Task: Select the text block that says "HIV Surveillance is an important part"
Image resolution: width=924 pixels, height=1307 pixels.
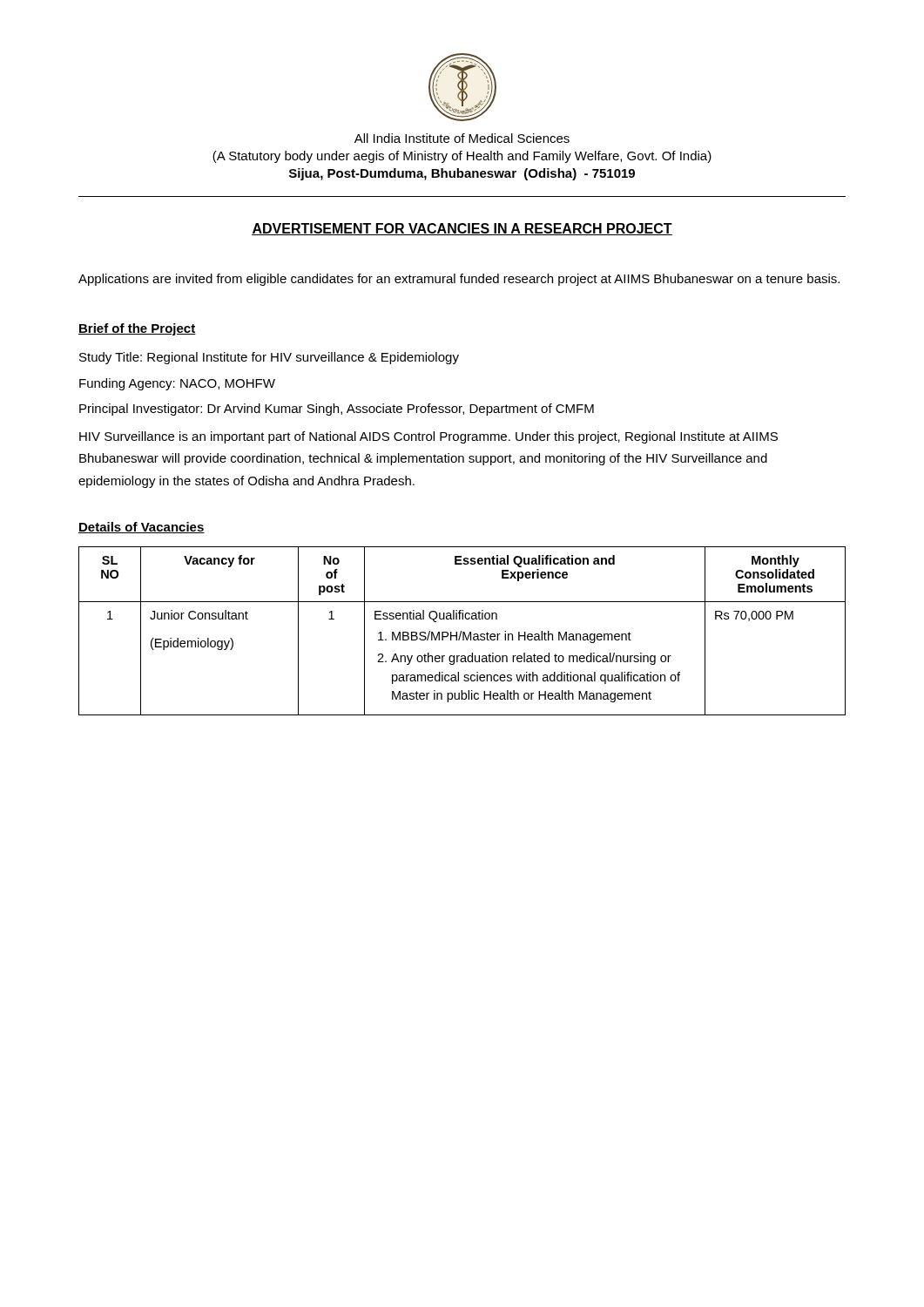Action: tap(428, 458)
